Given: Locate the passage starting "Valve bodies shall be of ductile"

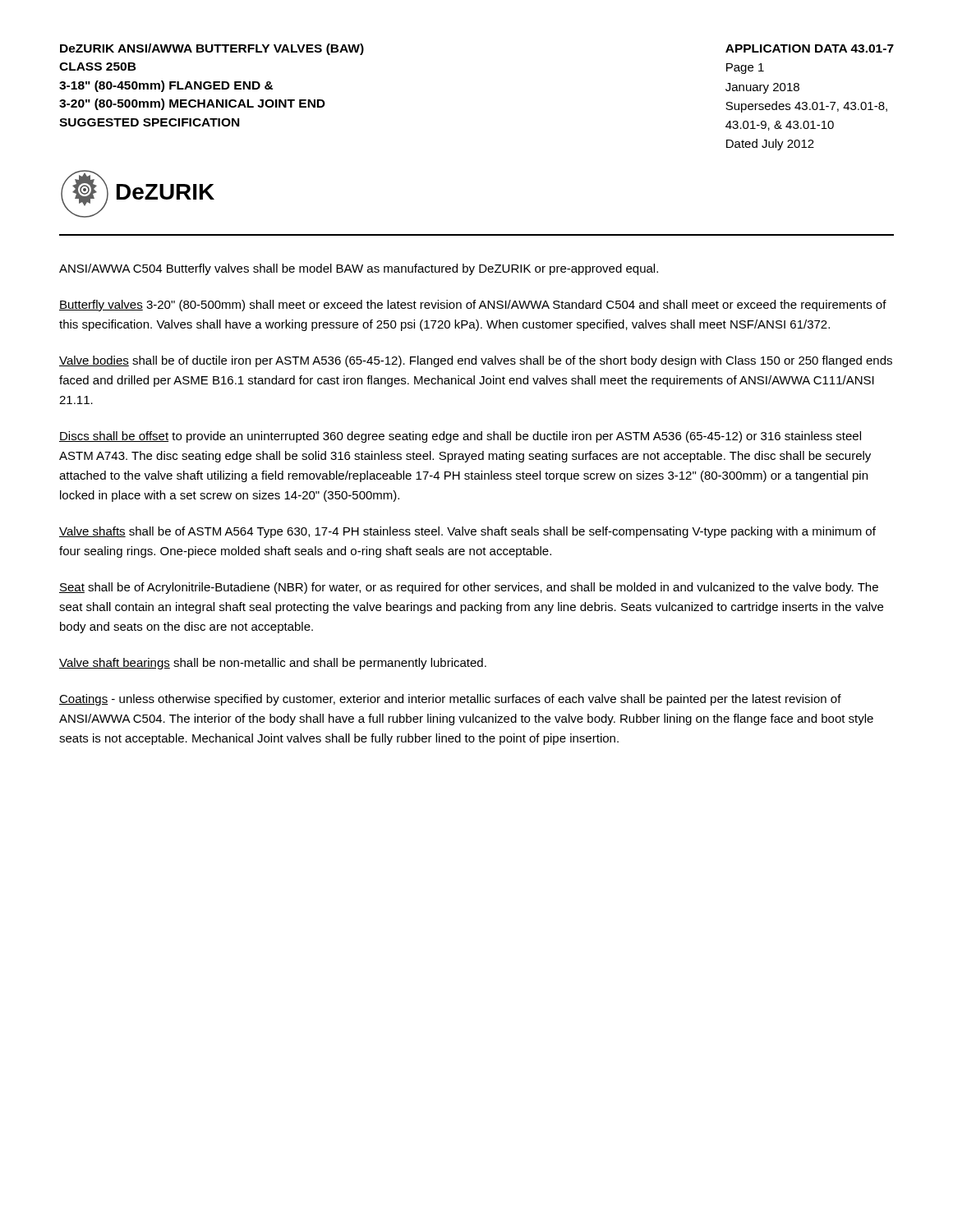Looking at the screenshot, I should [x=476, y=380].
